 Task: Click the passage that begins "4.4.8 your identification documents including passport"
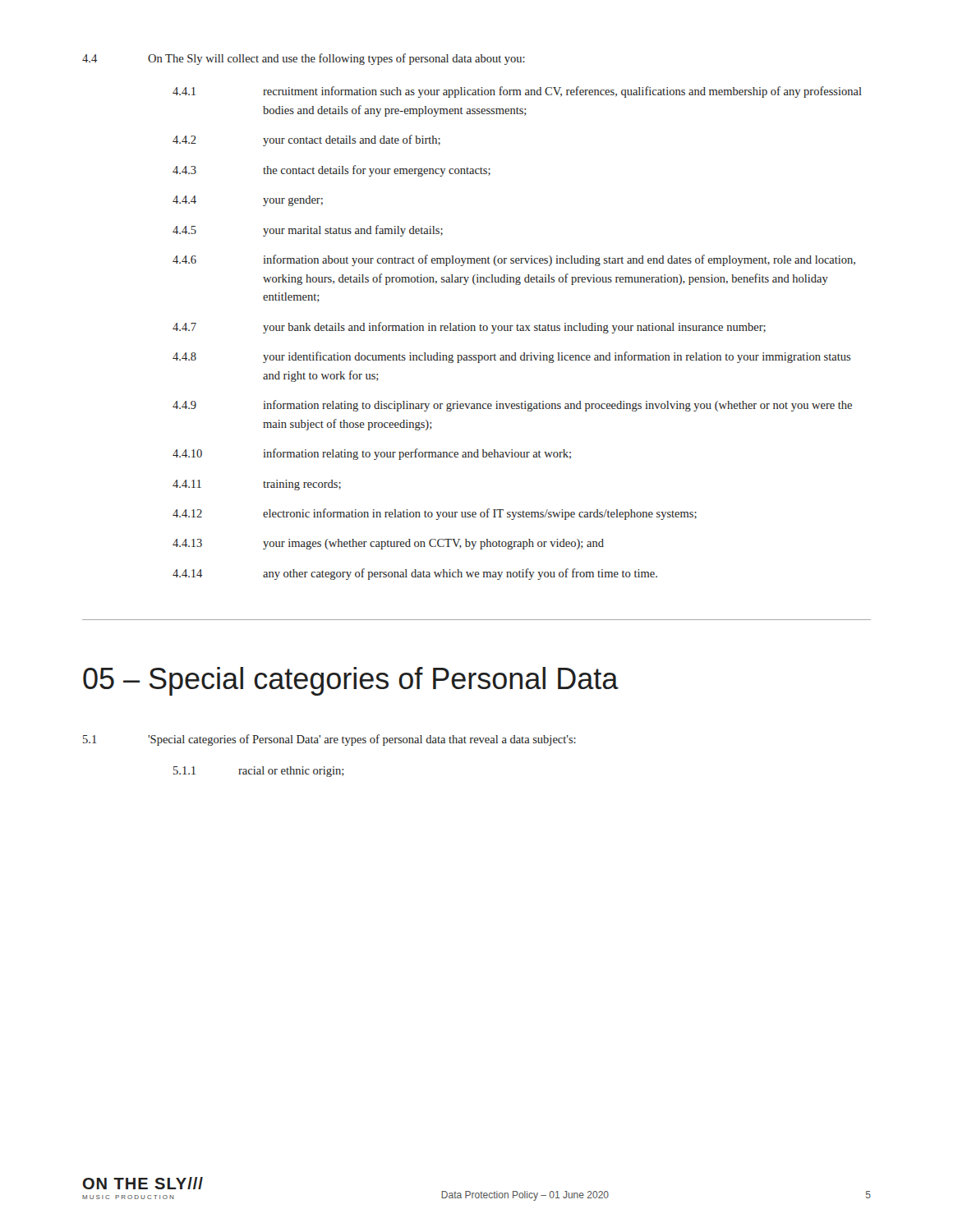[522, 366]
